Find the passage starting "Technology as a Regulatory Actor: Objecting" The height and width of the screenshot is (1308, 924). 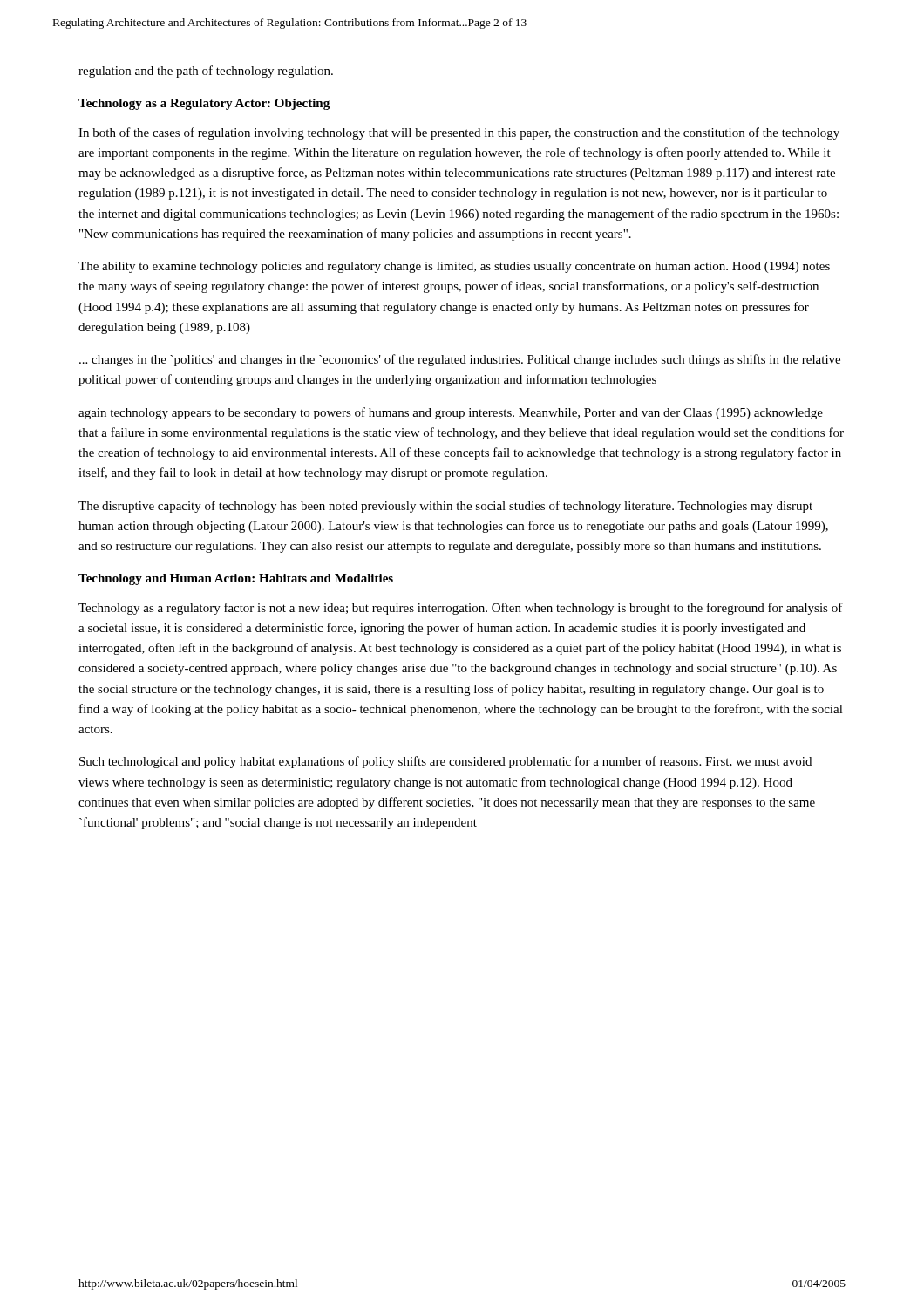pyautogui.click(x=204, y=103)
